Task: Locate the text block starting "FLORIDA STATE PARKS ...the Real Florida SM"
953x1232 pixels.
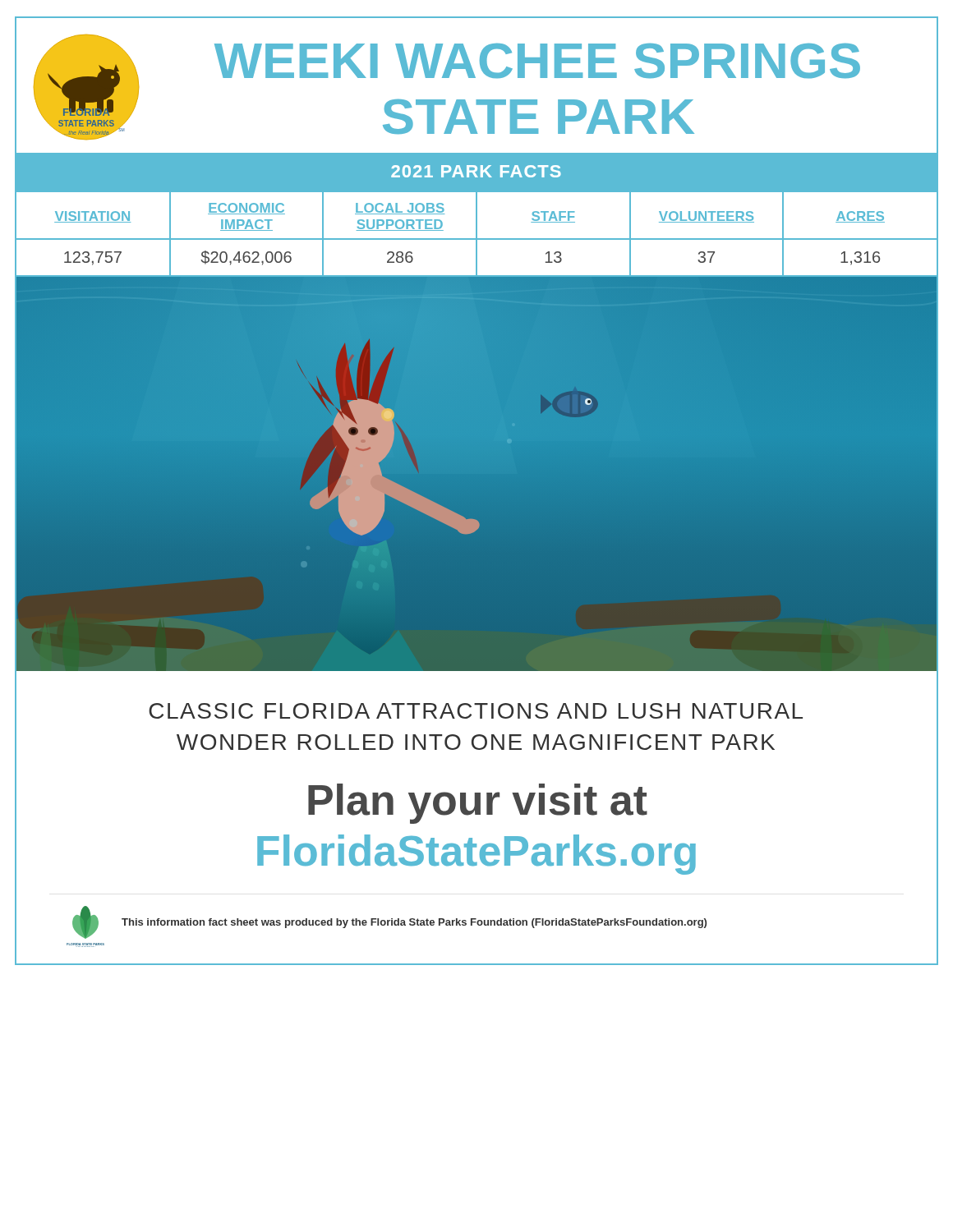Action: (472, 88)
